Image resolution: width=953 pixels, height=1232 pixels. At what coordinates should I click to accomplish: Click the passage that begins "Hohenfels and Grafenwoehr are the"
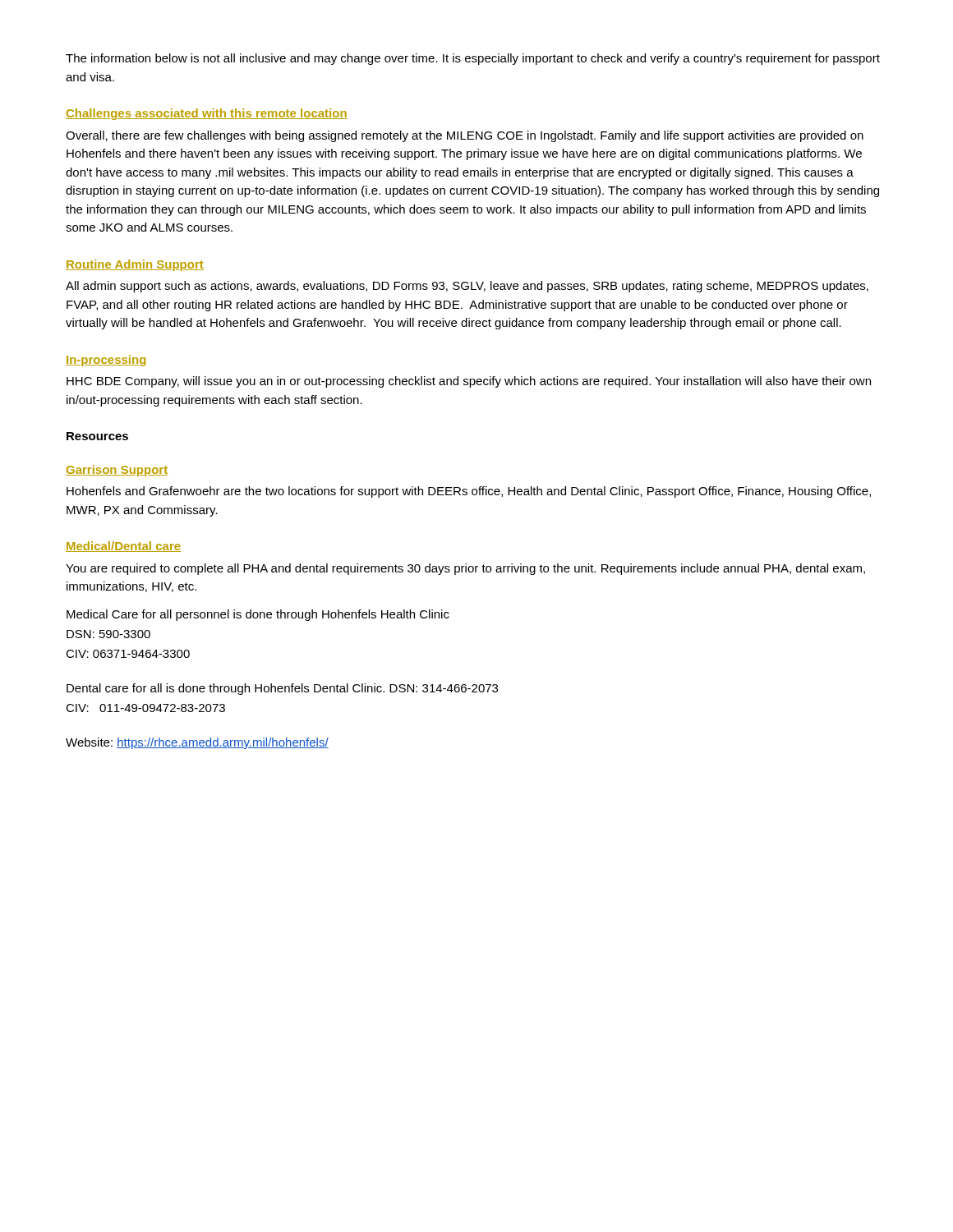point(469,500)
